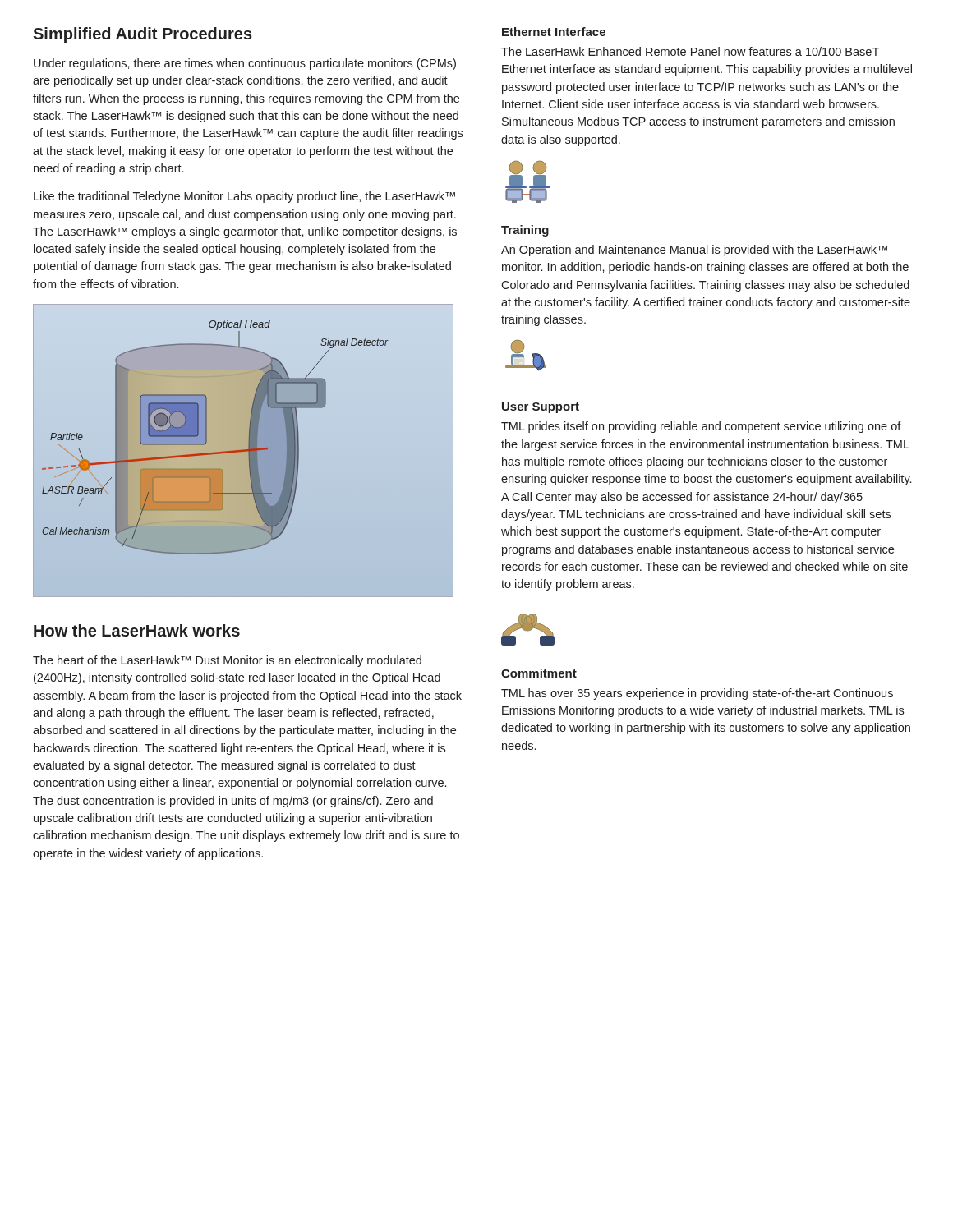This screenshot has width=953, height=1232.
Task: Click on the text block containing "The LaserHawk Enhanced"
Action: click(x=711, y=96)
